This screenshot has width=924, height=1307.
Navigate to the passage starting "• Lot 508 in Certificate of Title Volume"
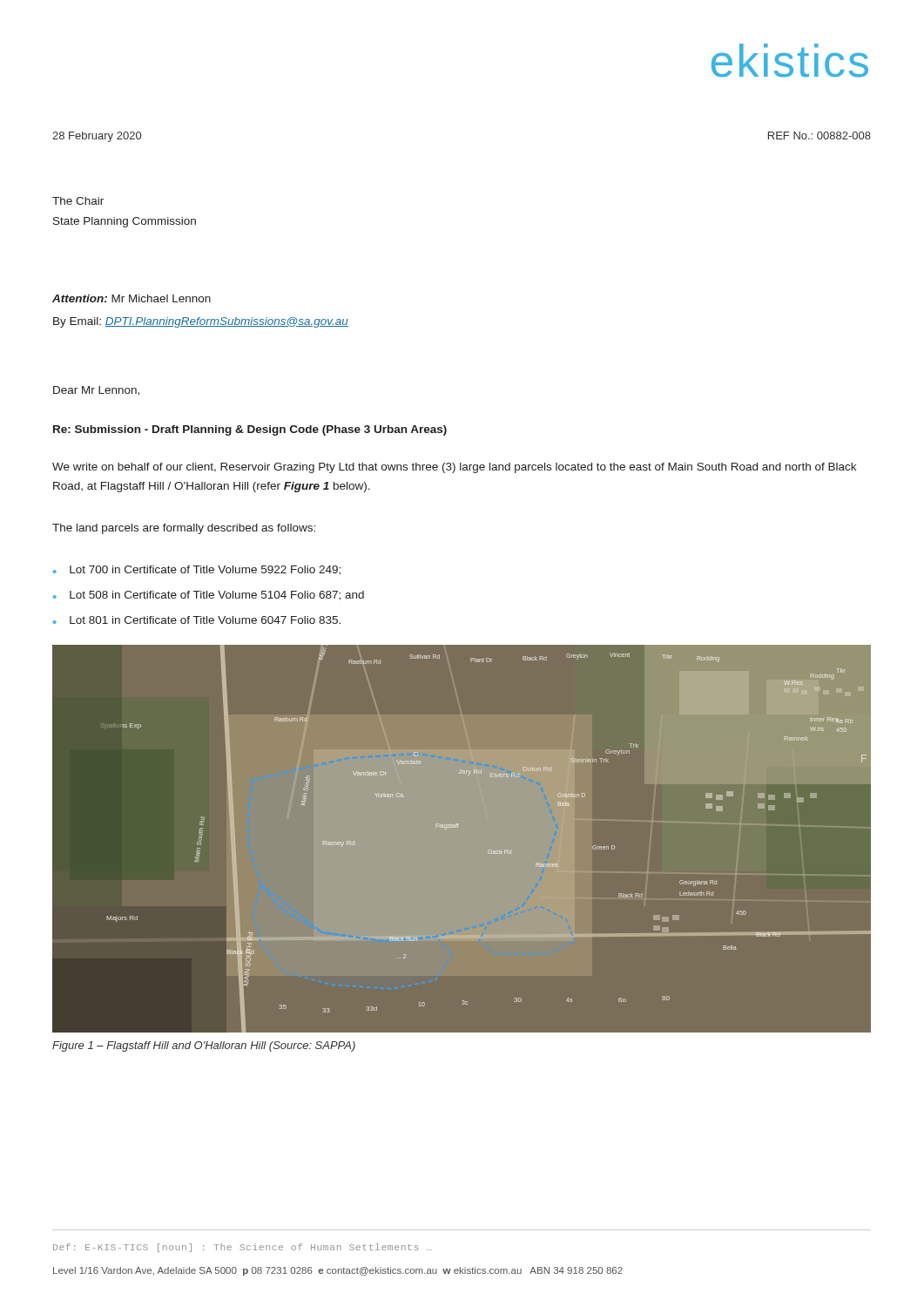208,597
